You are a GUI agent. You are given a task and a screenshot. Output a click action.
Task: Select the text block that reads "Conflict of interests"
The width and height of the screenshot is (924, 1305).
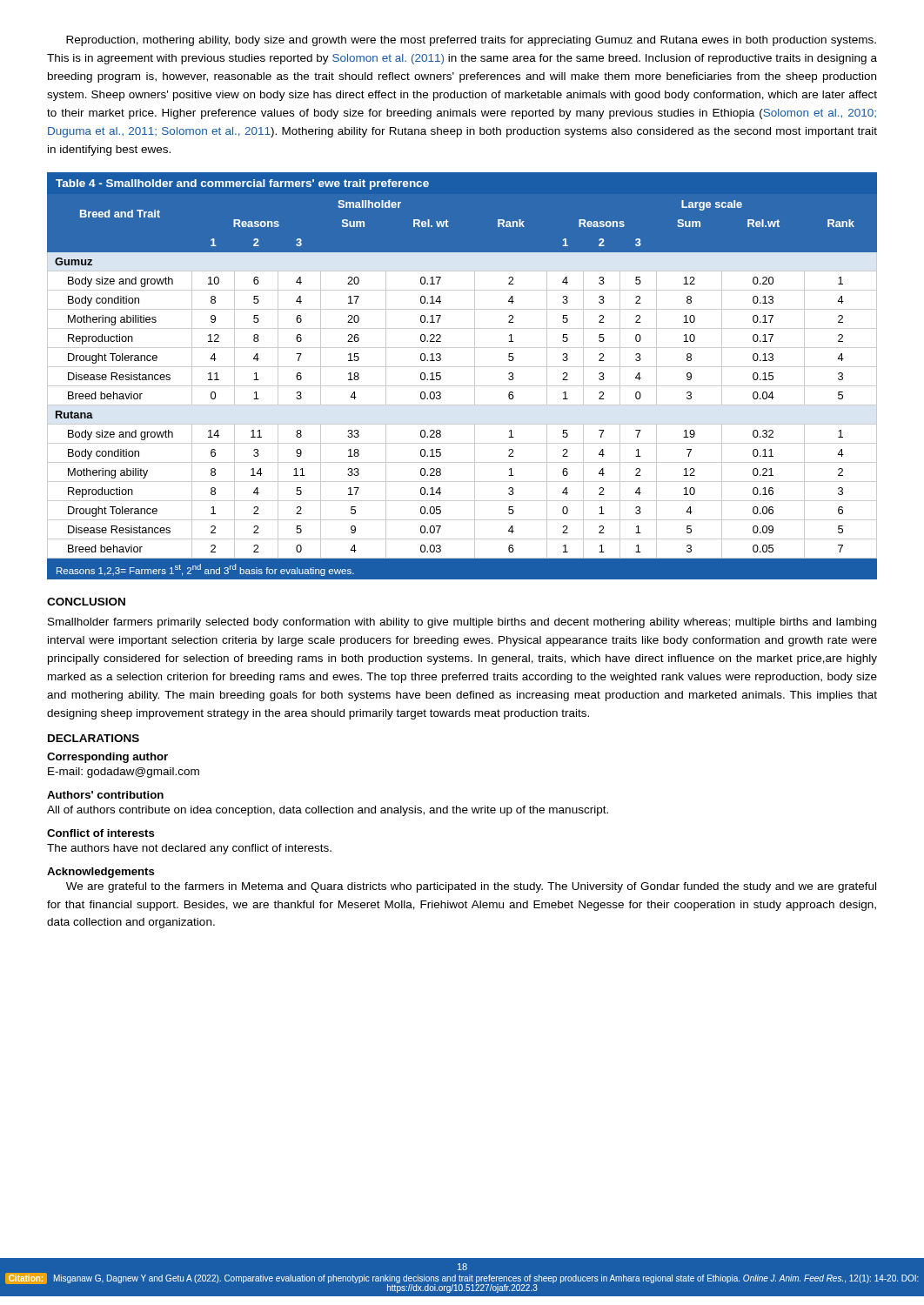coord(101,833)
